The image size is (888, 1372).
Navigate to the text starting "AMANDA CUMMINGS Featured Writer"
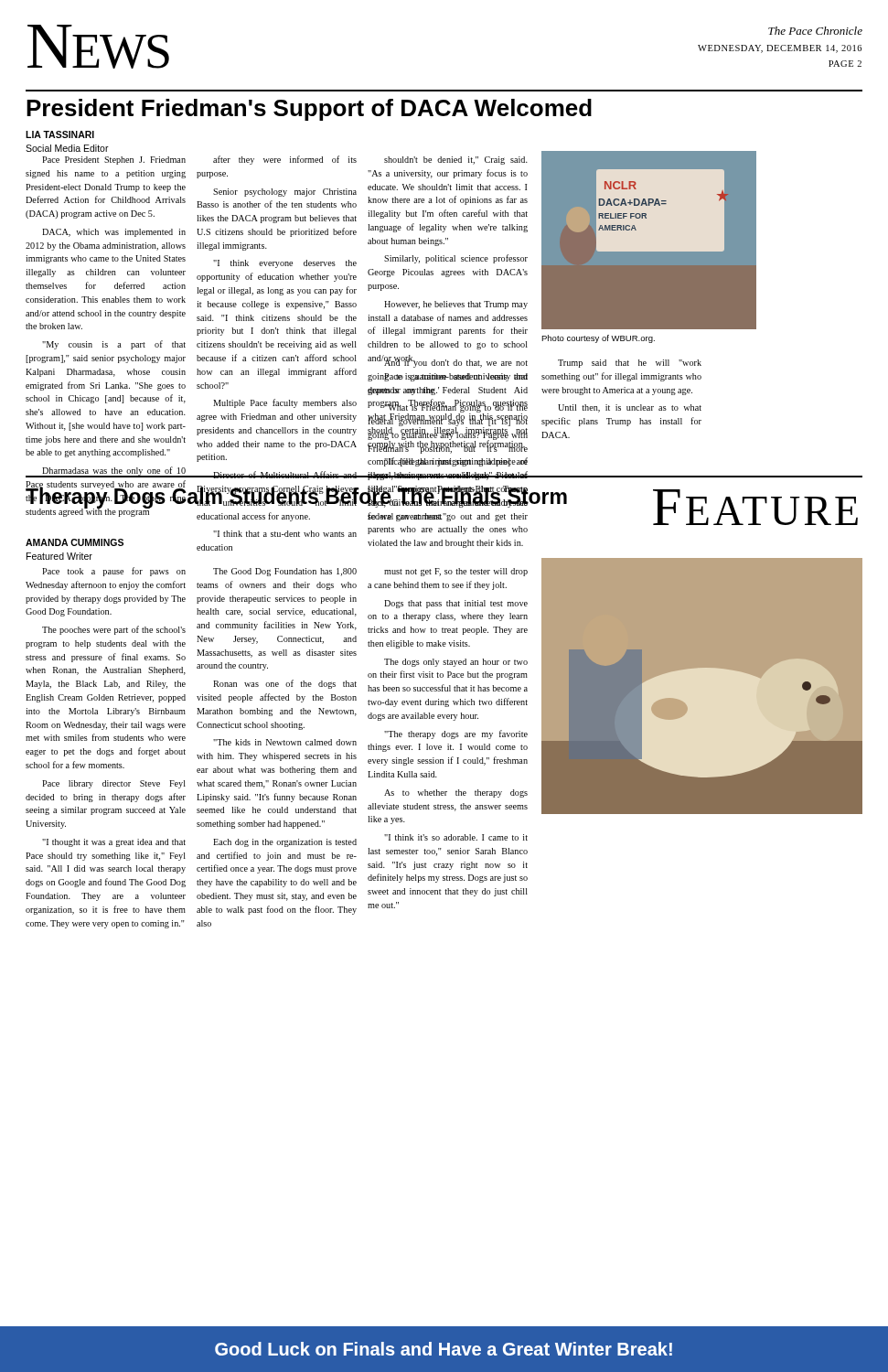click(74, 545)
